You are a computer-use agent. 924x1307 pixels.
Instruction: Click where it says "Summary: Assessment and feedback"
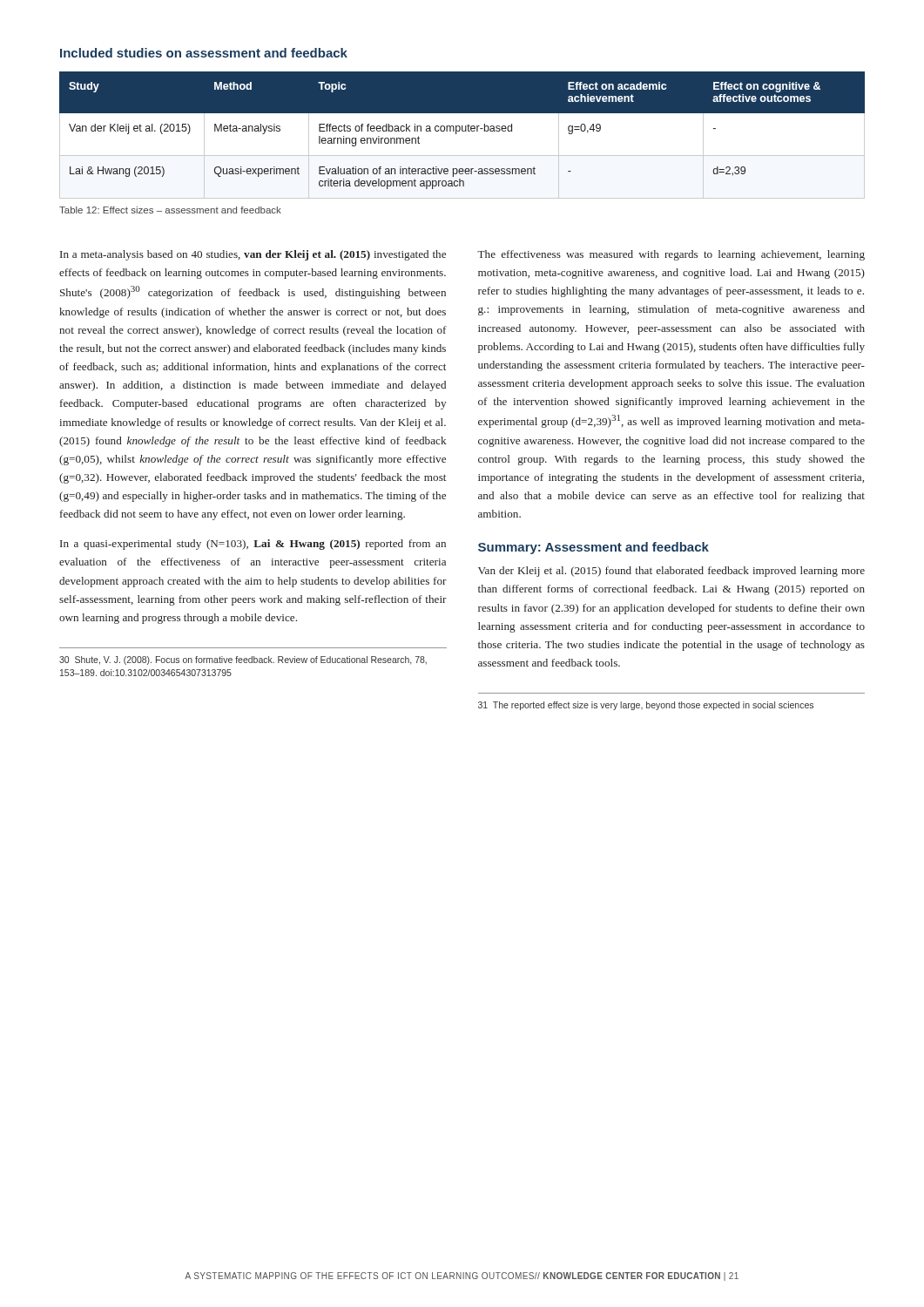coord(593,547)
